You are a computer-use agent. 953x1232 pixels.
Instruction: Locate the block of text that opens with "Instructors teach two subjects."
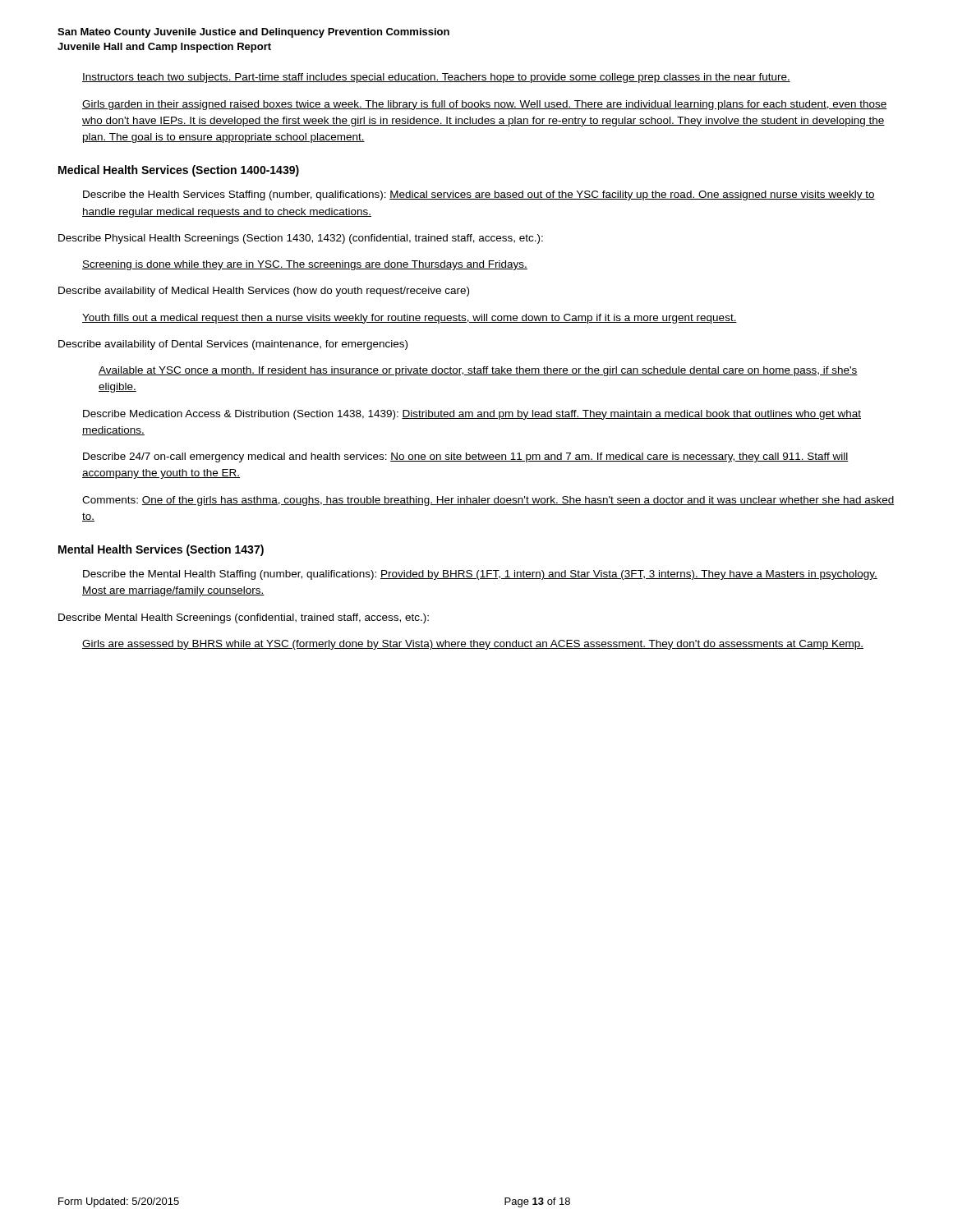[x=436, y=77]
